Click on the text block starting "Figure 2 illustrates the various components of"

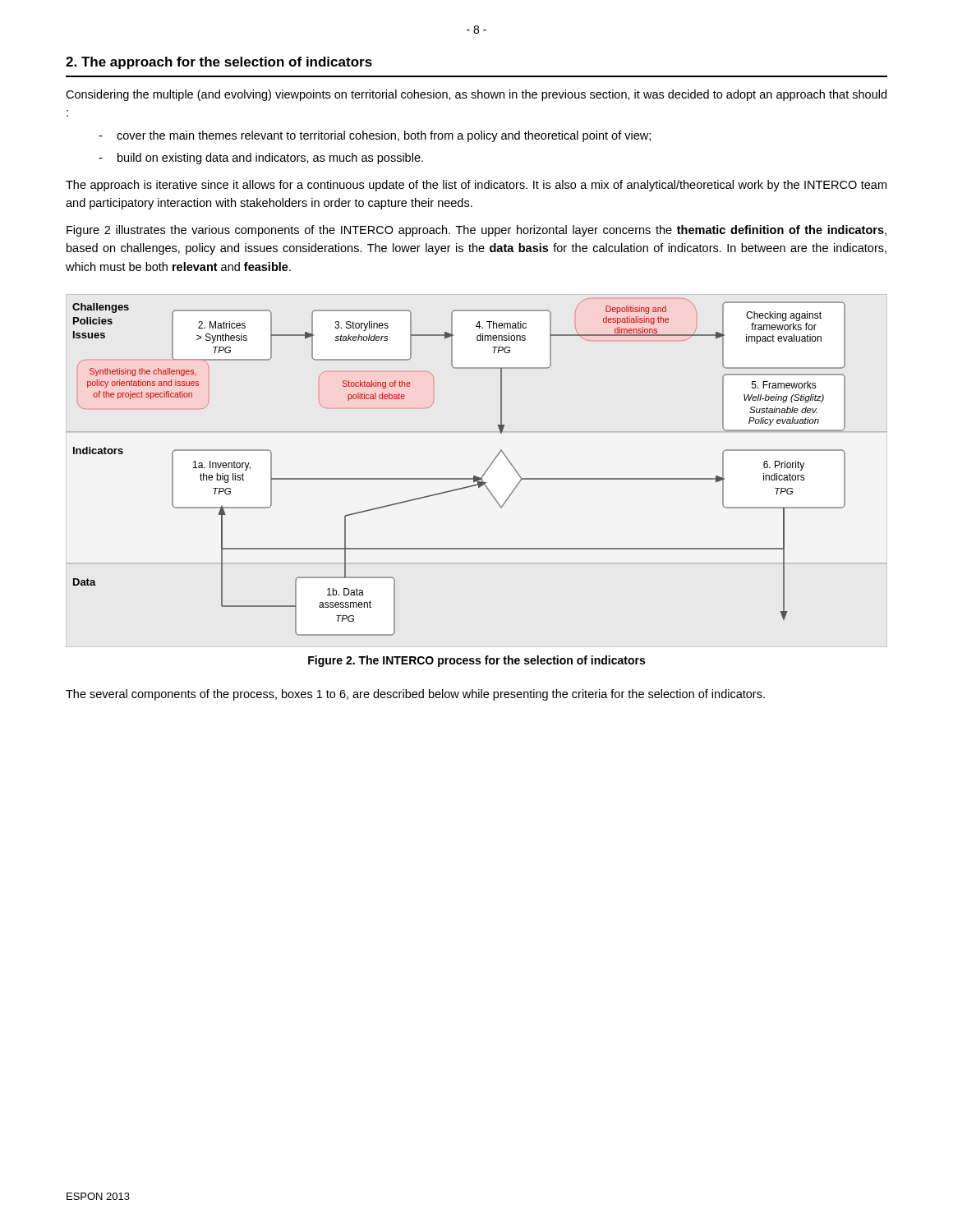tap(476, 248)
